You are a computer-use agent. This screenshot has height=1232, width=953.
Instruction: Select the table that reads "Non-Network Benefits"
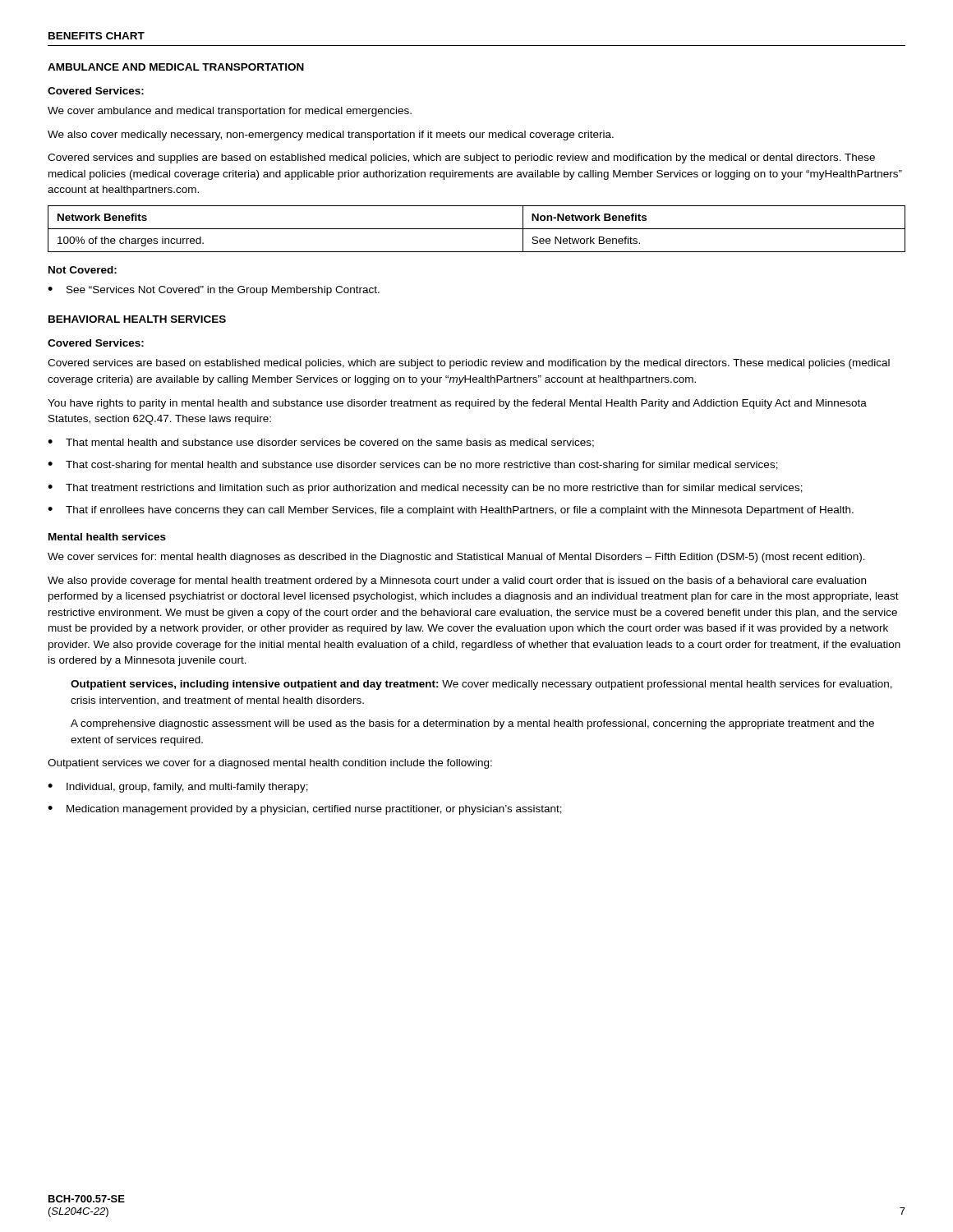point(476,229)
